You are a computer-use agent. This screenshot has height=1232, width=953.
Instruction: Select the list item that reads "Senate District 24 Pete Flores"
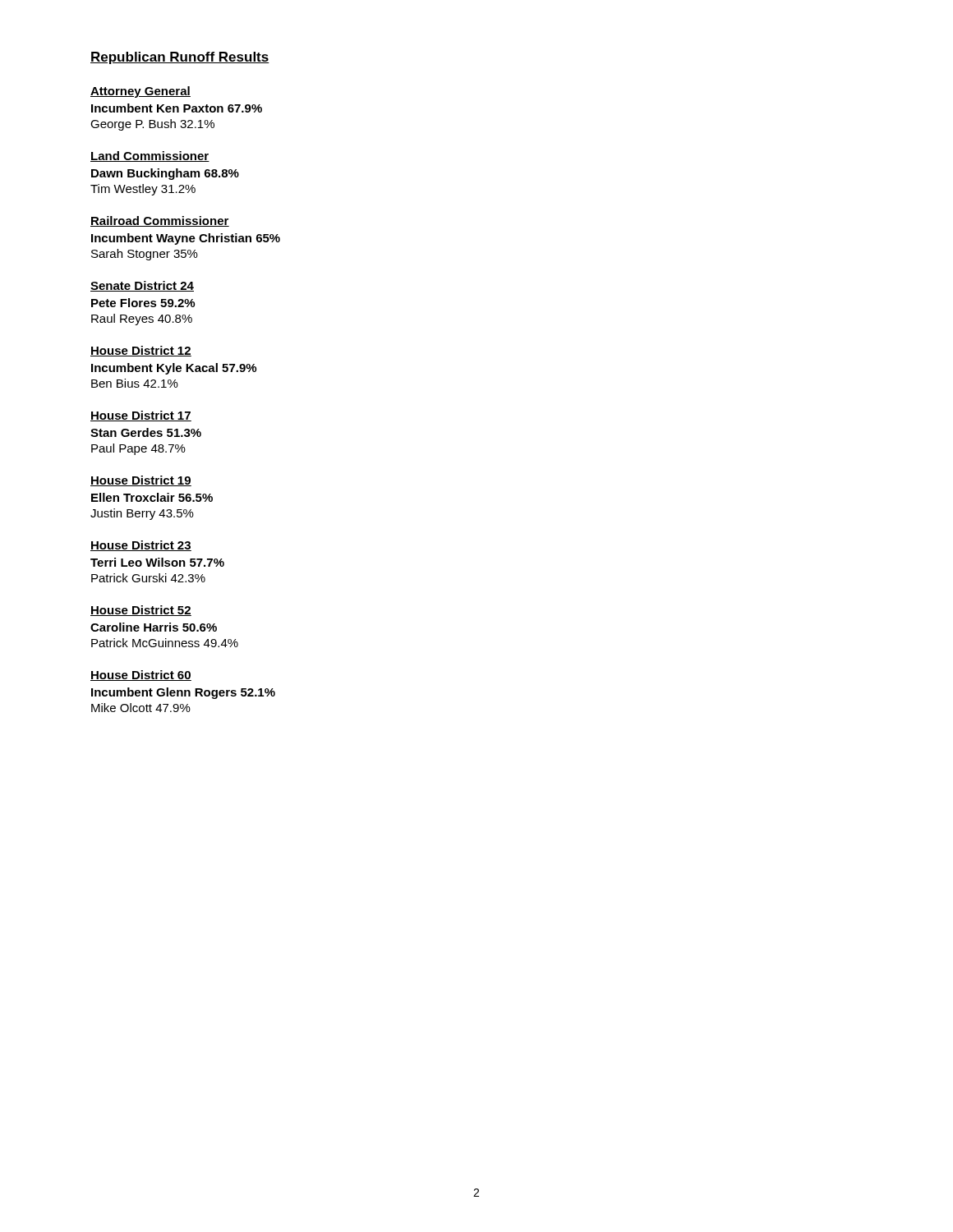142,286
